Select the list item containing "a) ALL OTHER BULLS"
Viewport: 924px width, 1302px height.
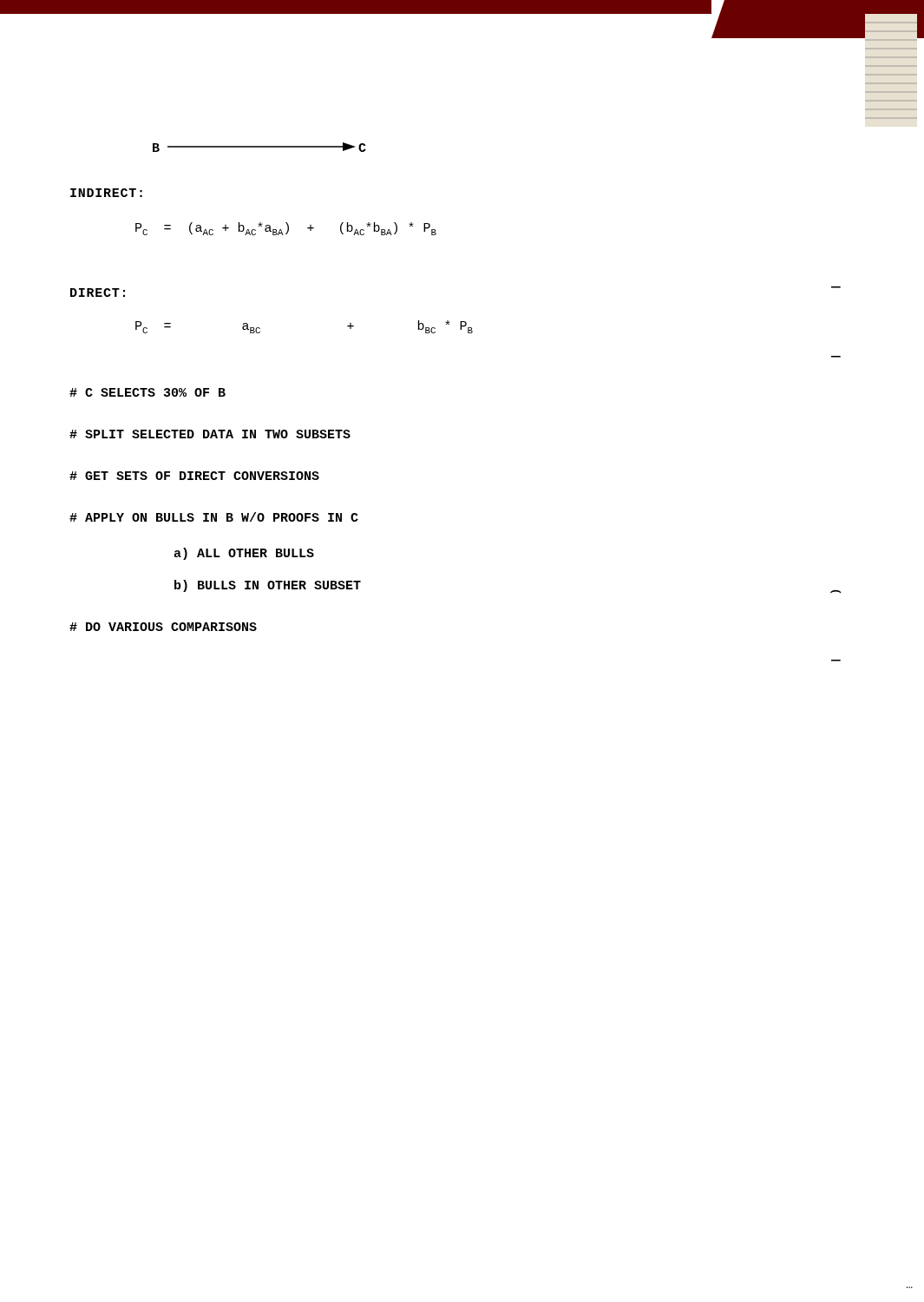[244, 554]
